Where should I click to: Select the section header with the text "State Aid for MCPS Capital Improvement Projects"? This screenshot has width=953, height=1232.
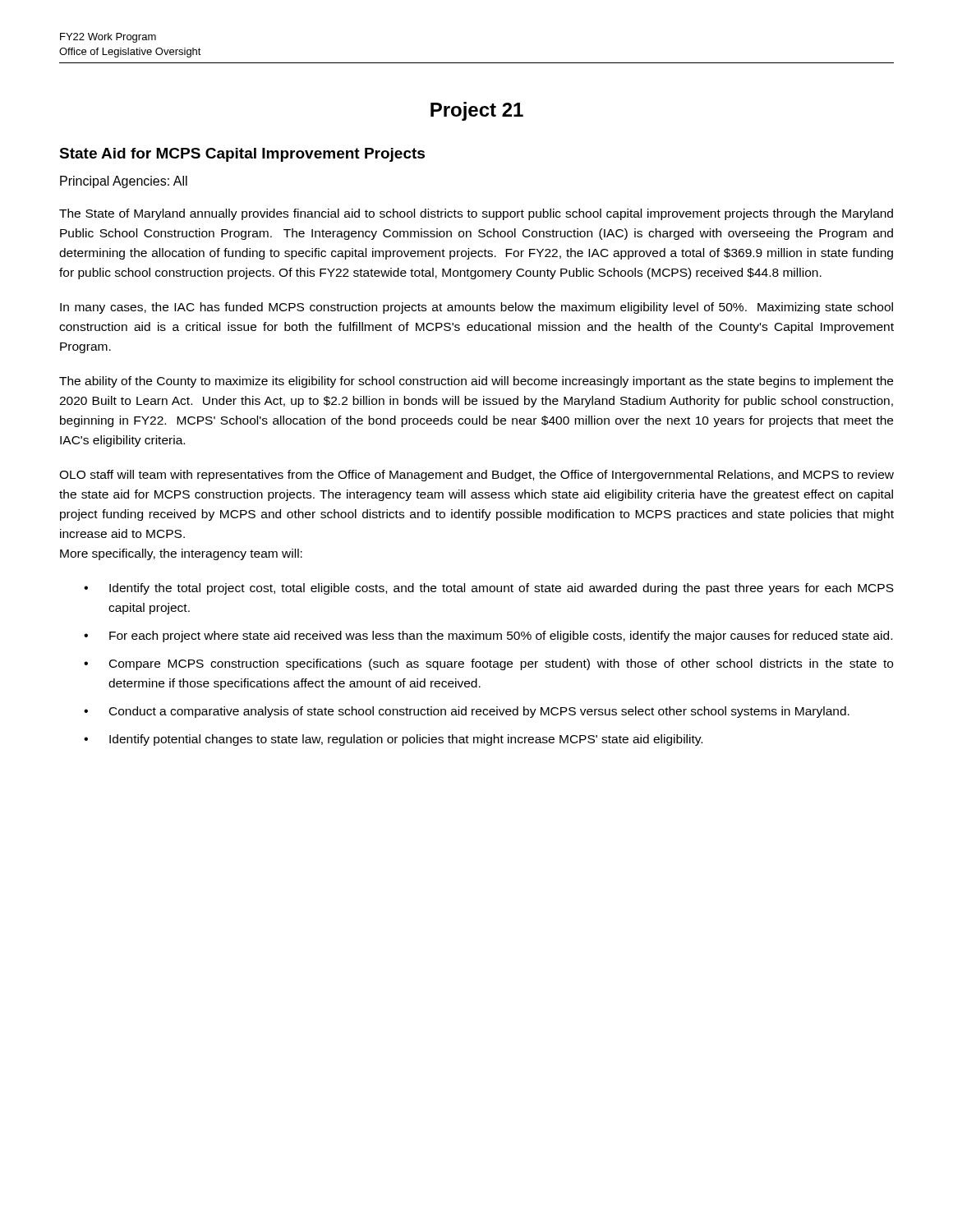tap(242, 153)
